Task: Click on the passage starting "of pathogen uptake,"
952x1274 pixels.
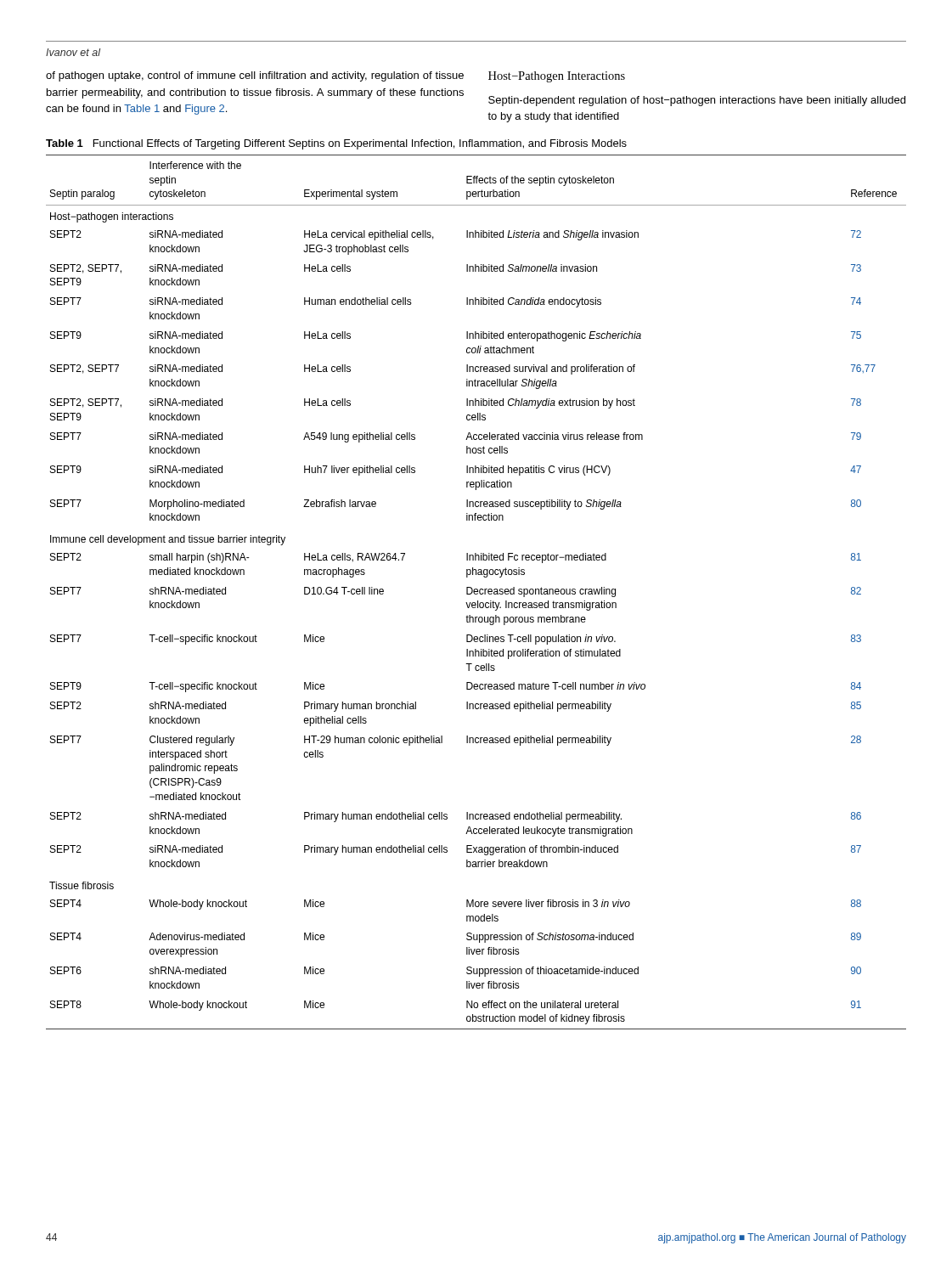Action: 255,92
